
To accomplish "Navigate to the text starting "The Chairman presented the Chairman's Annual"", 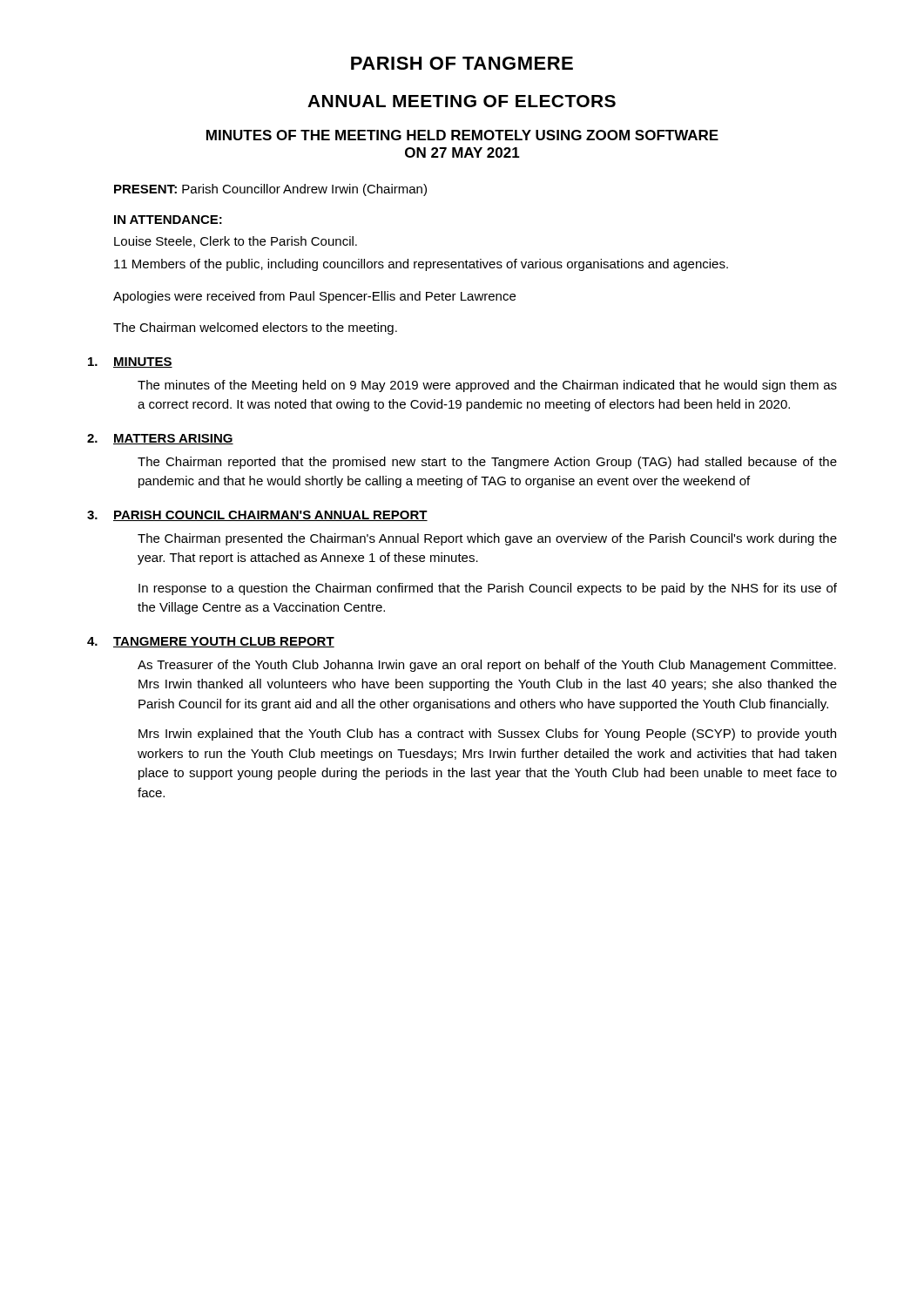I will [x=487, y=547].
